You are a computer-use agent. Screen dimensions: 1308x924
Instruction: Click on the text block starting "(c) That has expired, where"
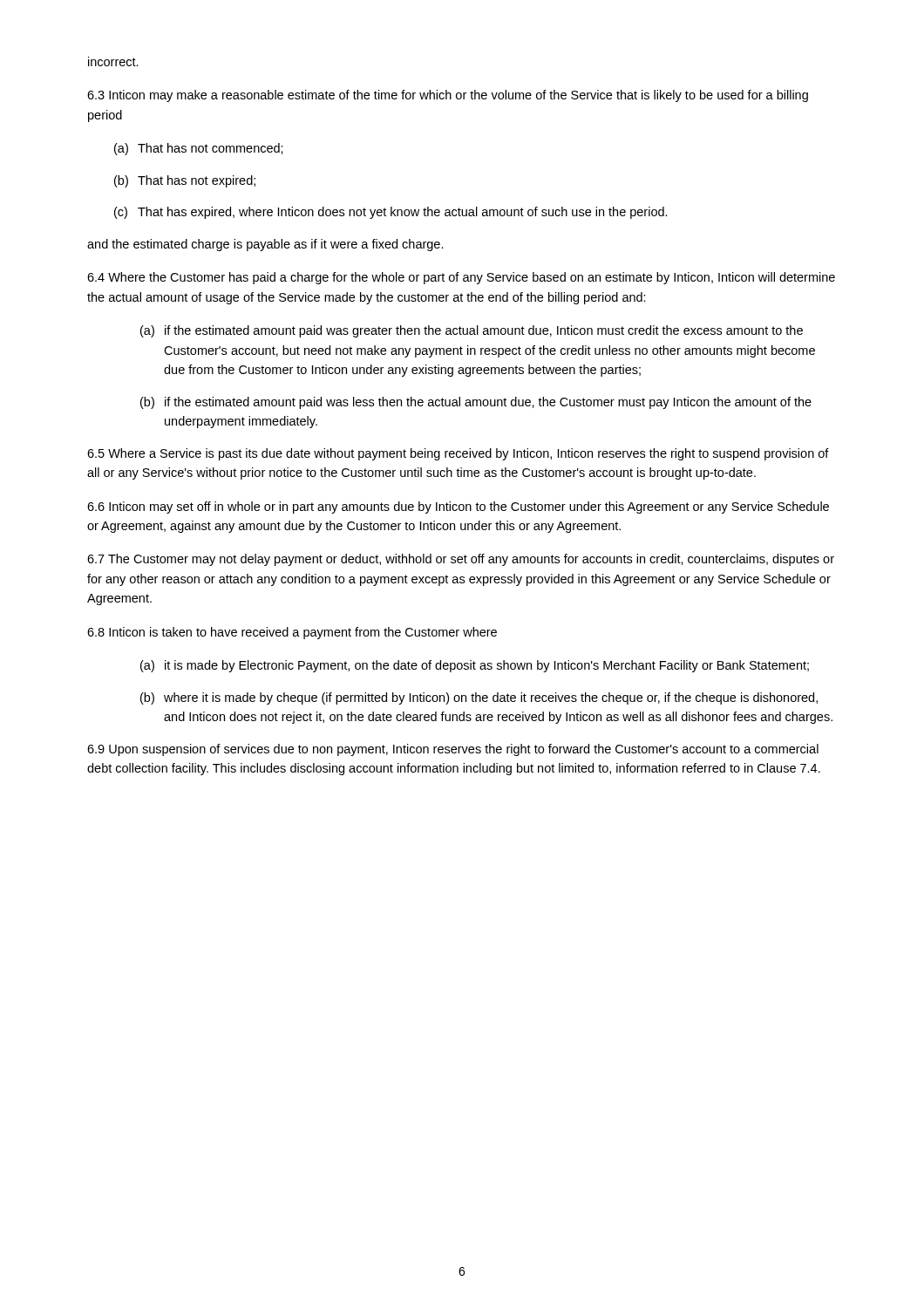pos(475,212)
